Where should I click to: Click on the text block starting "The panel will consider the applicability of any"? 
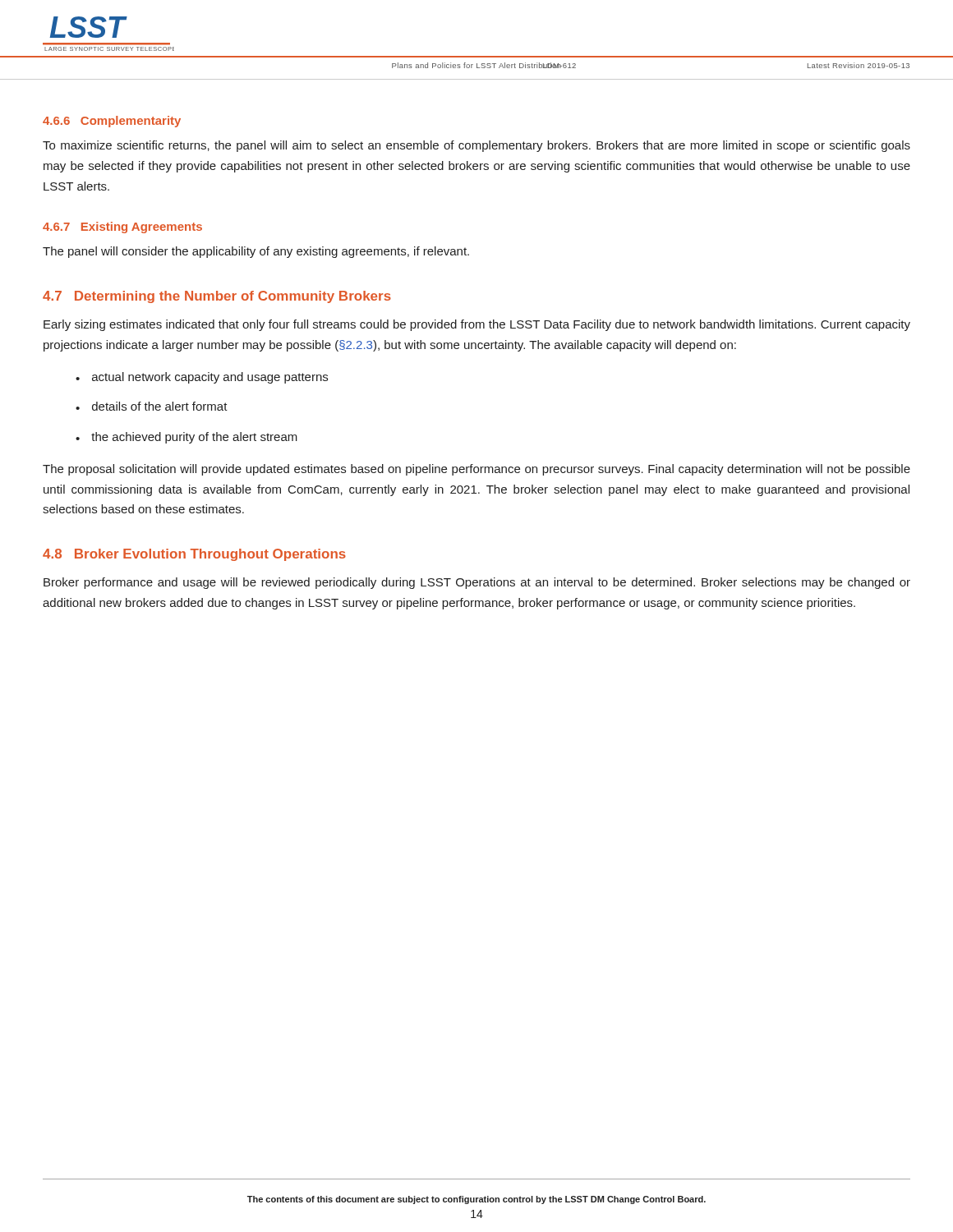[x=256, y=251]
